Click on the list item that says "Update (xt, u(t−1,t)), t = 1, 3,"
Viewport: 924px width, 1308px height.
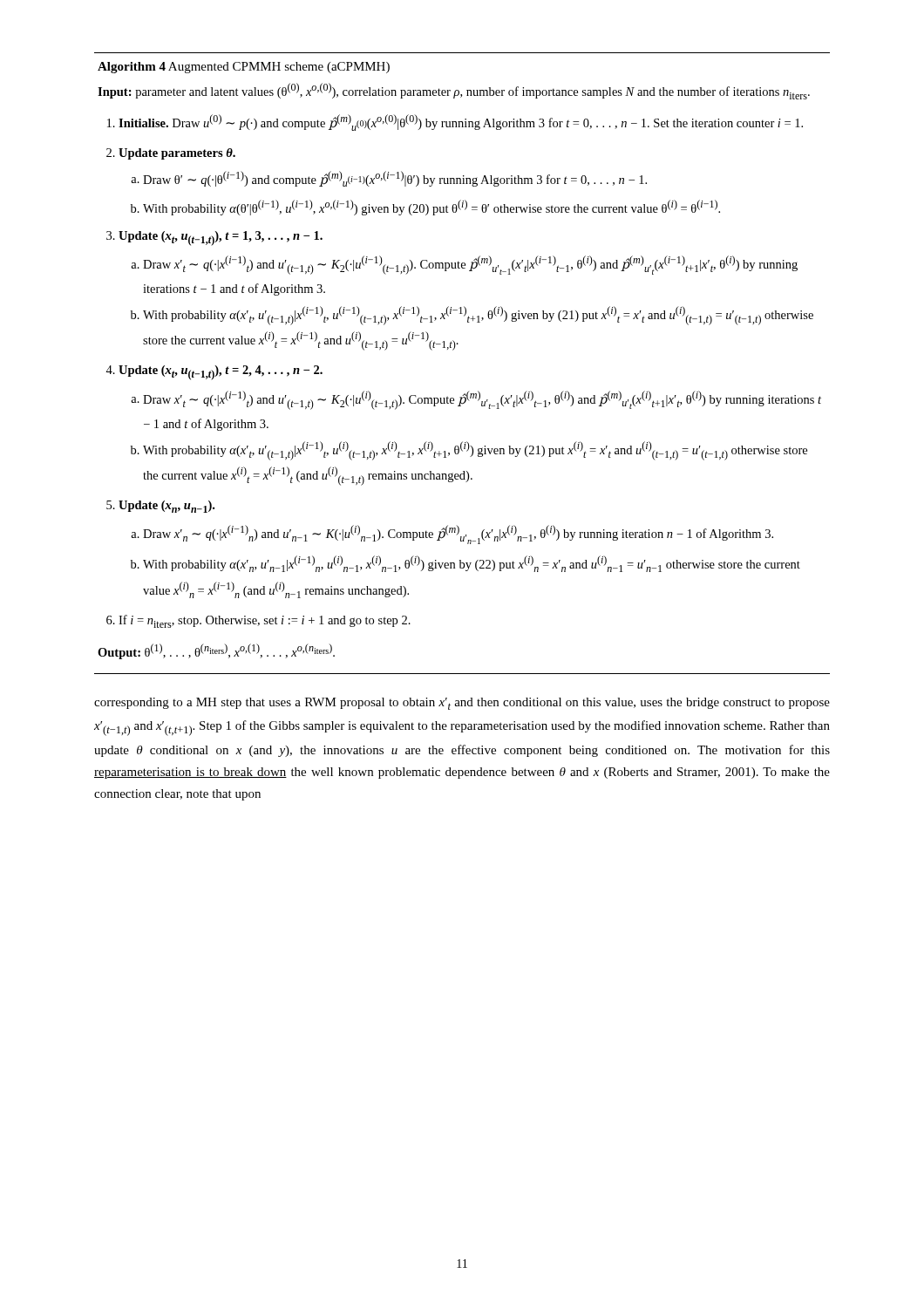tap(221, 238)
